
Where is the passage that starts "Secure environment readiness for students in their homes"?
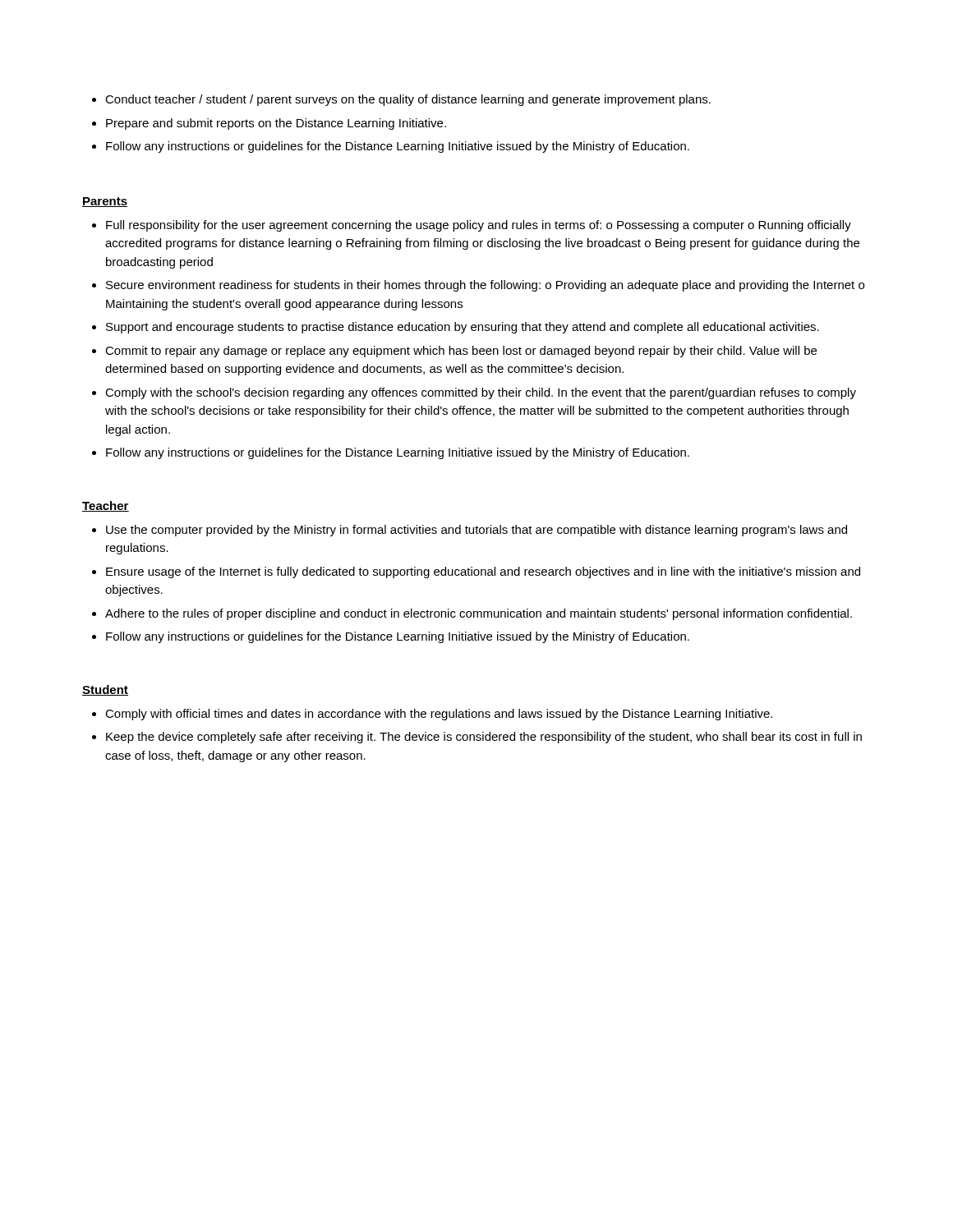(488, 294)
